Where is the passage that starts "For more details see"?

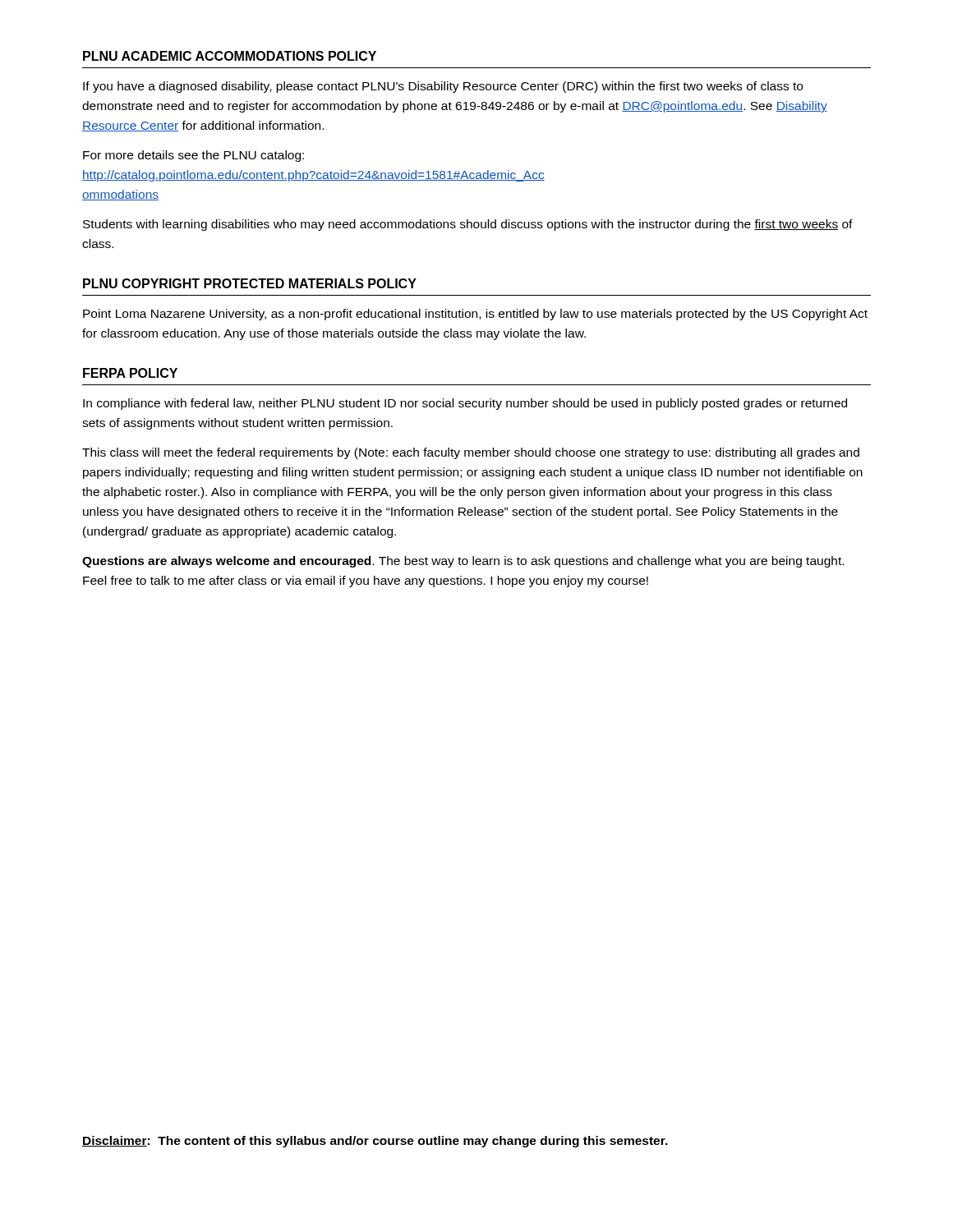click(313, 175)
